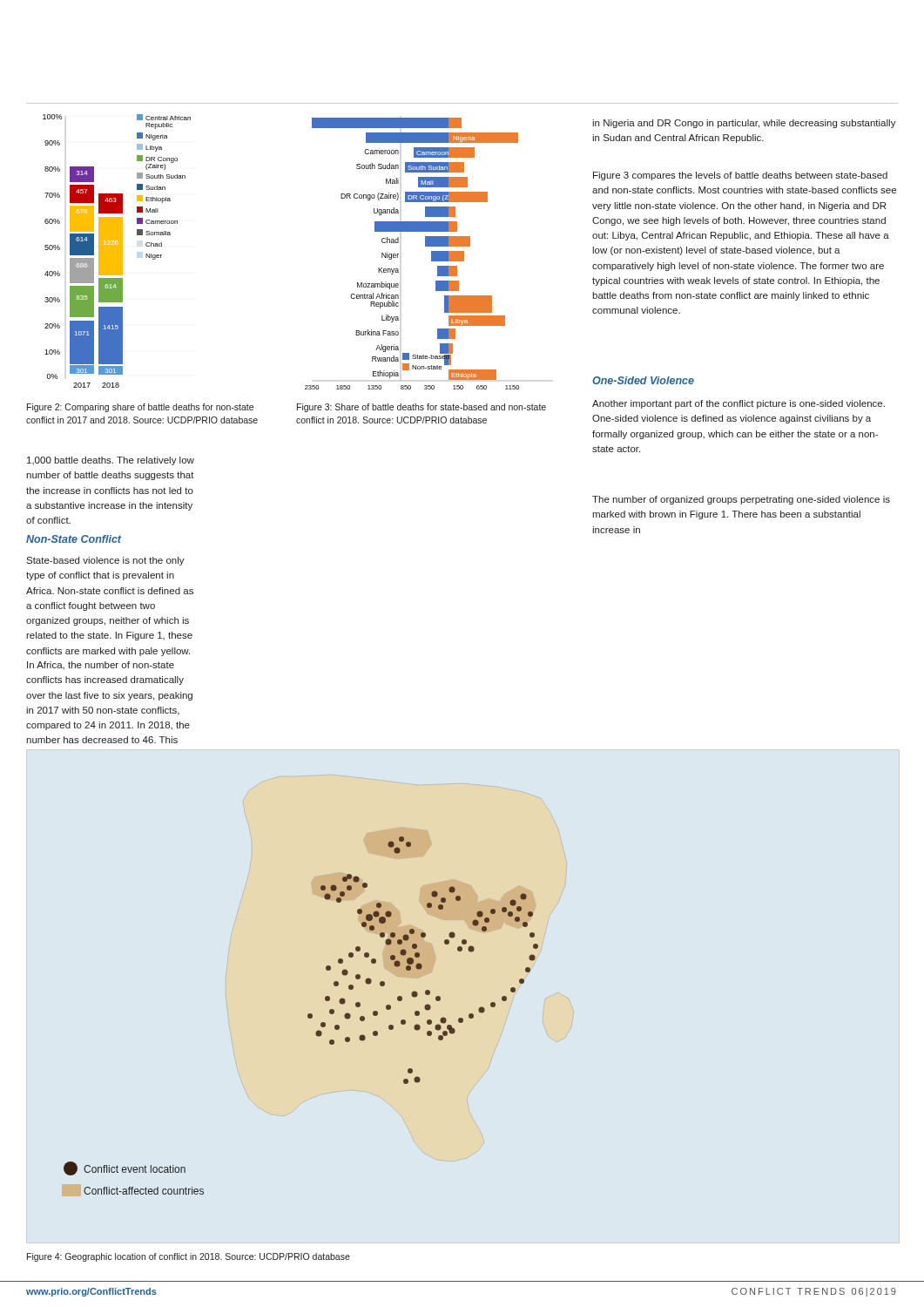The height and width of the screenshot is (1307, 924).
Task: Navigate to the text starting "in Nigeria and DR"
Action: point(744,130)
